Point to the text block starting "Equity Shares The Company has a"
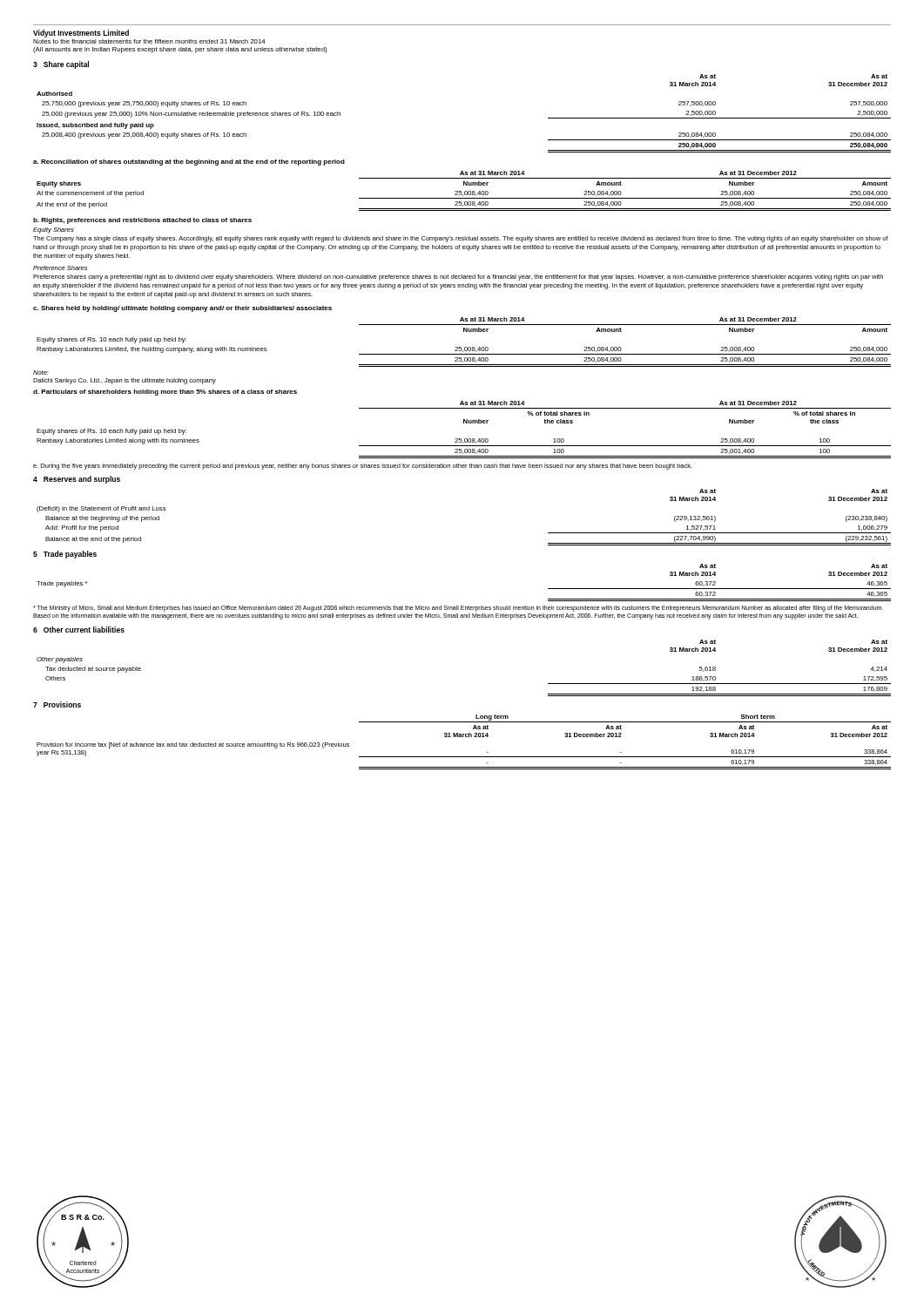 click(460, 242)
